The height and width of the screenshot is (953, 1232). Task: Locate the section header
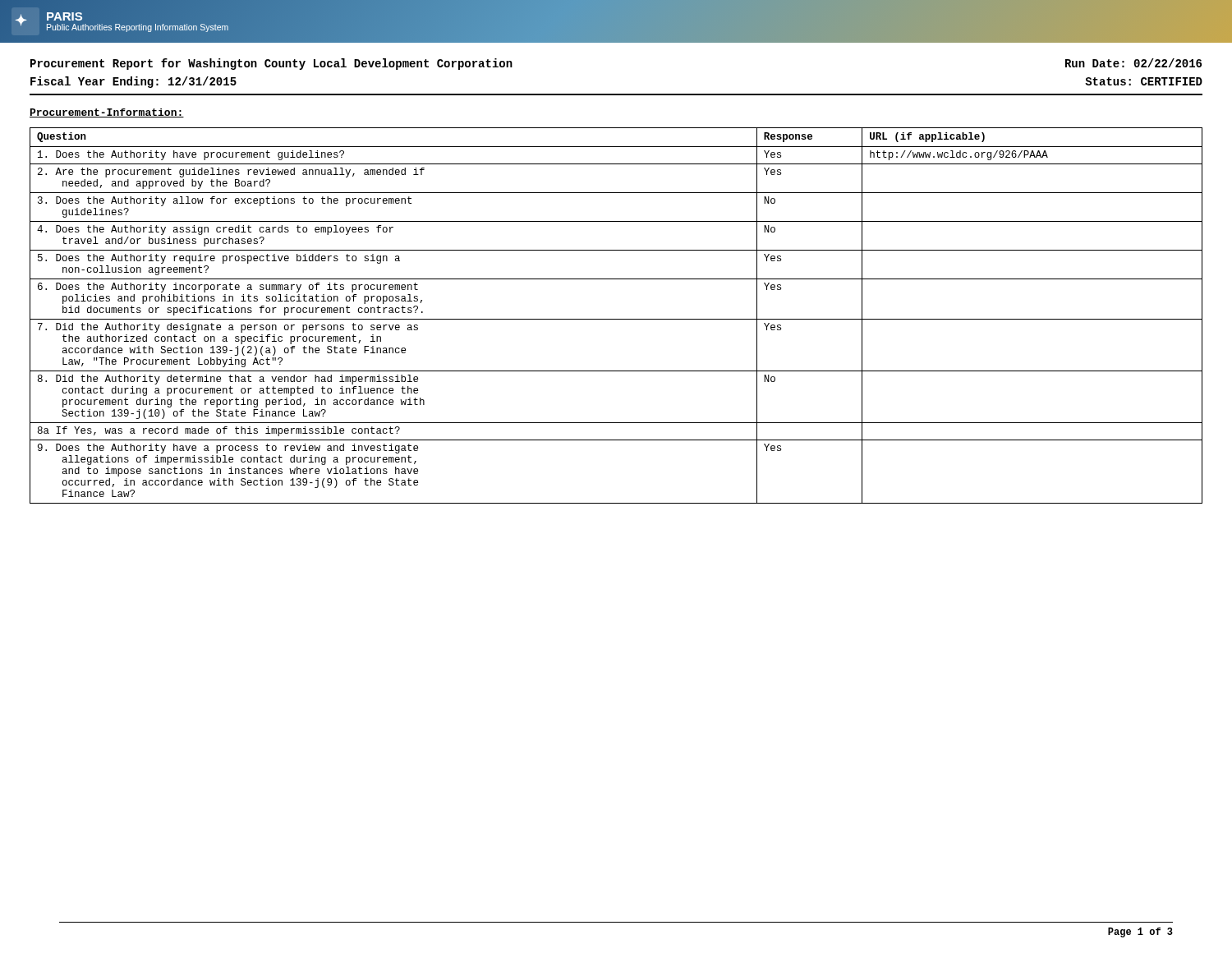pyautogui.click(x=106, y=113)
